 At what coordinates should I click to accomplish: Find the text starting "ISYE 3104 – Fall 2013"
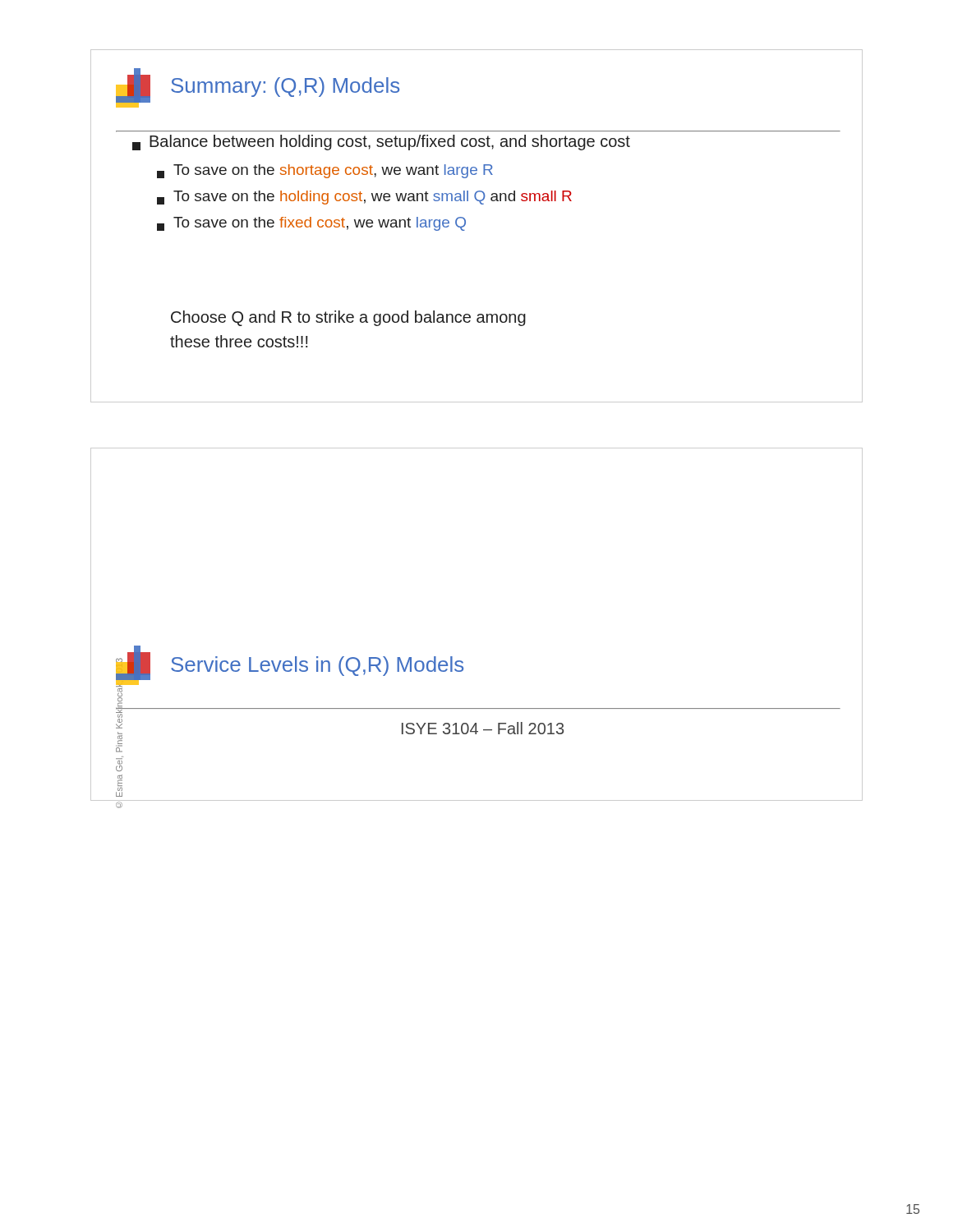point(482,729)
